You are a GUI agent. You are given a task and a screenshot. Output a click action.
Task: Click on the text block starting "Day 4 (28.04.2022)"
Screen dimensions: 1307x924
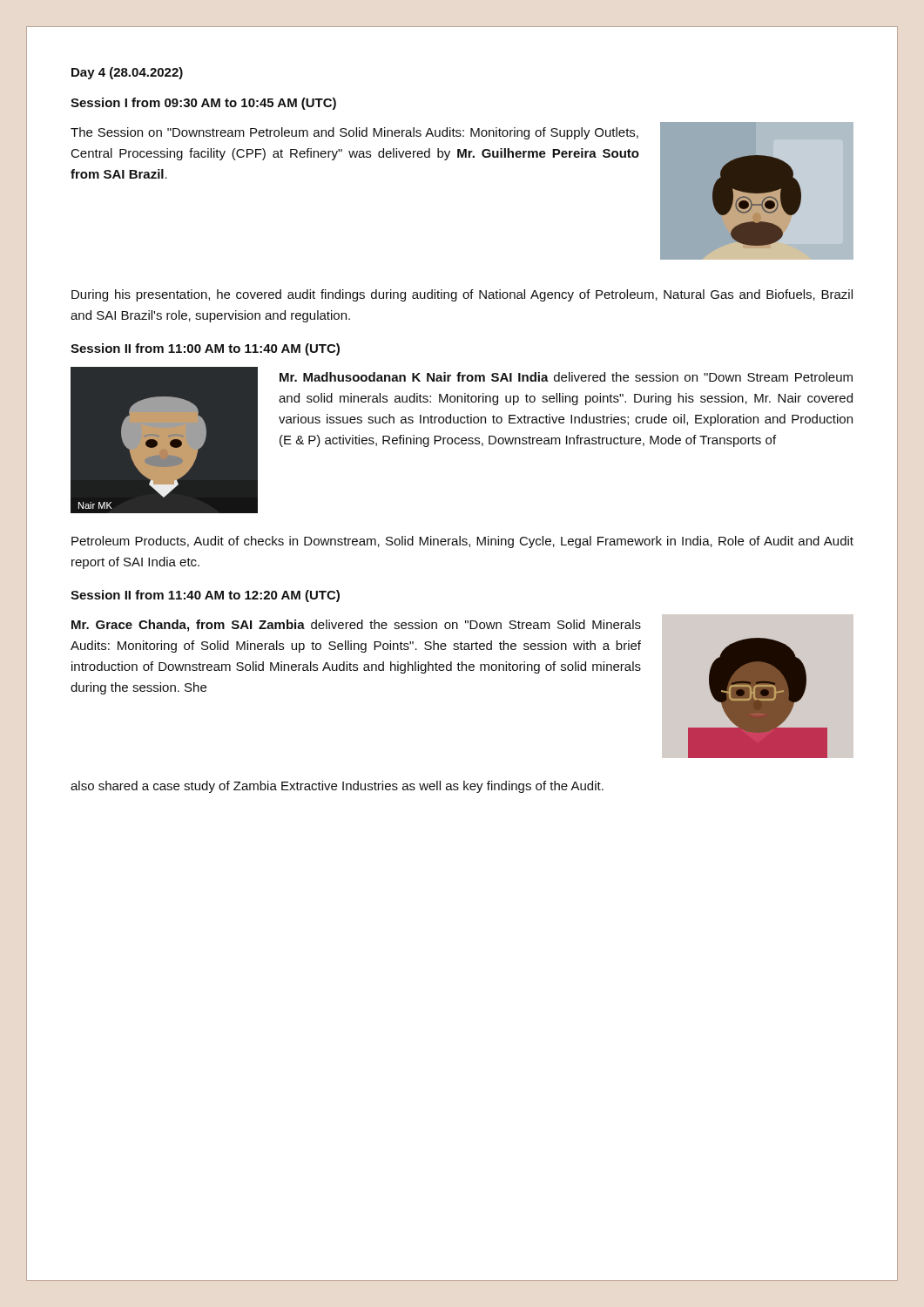pyautogui.click(x=127, y=72)
